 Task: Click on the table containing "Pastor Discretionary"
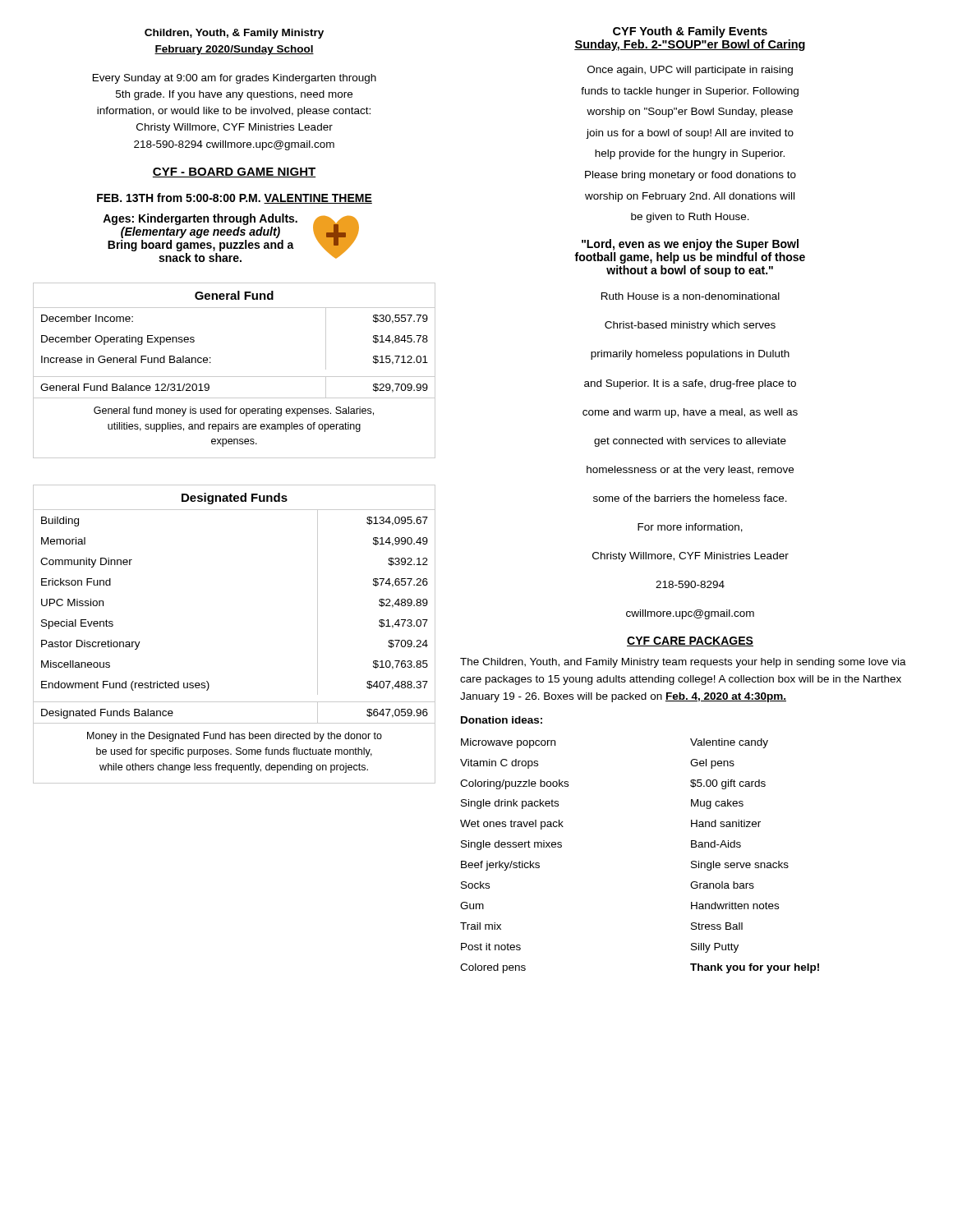pos(234,634)
